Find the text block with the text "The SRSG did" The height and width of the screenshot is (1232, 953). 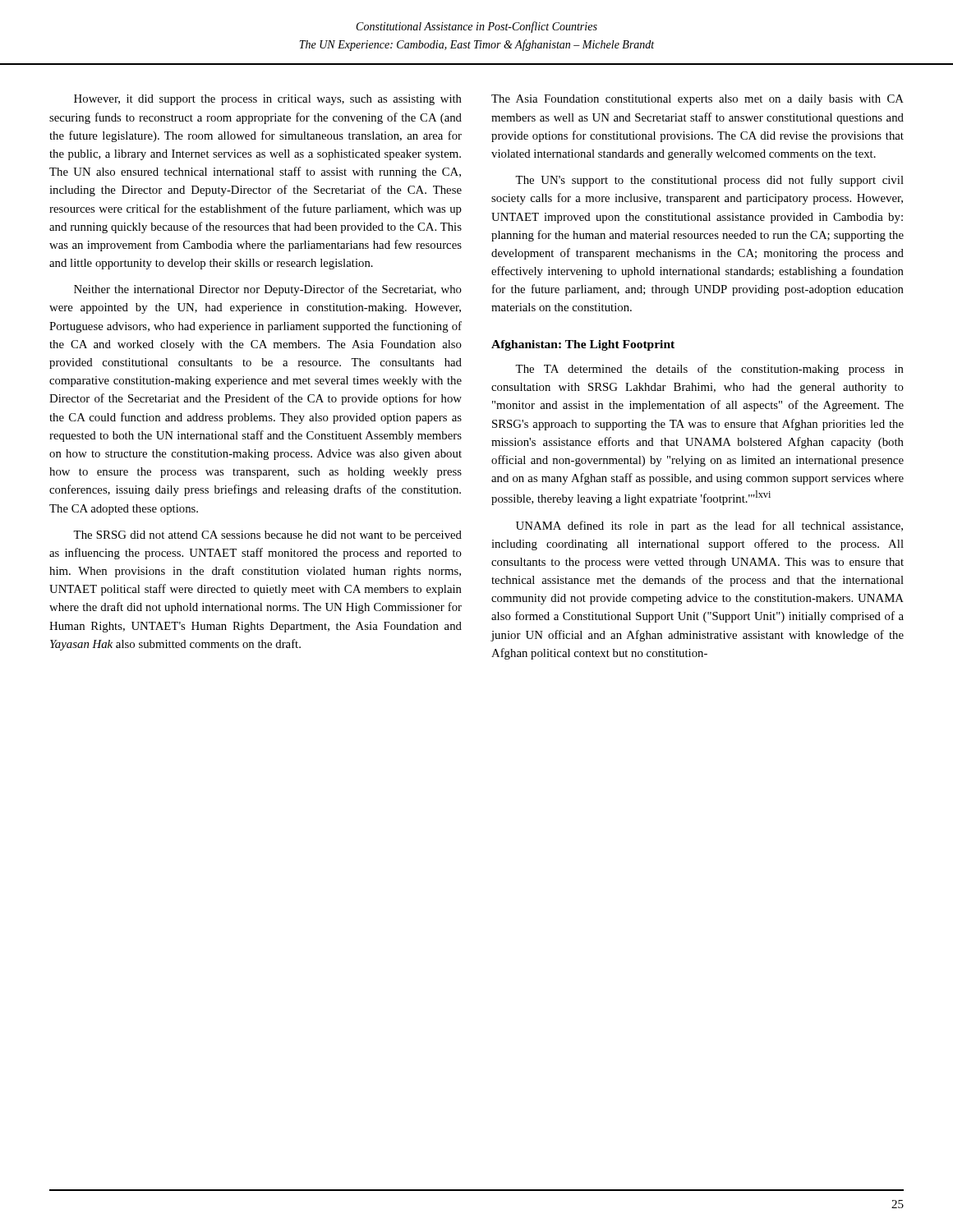pos(255,589)
